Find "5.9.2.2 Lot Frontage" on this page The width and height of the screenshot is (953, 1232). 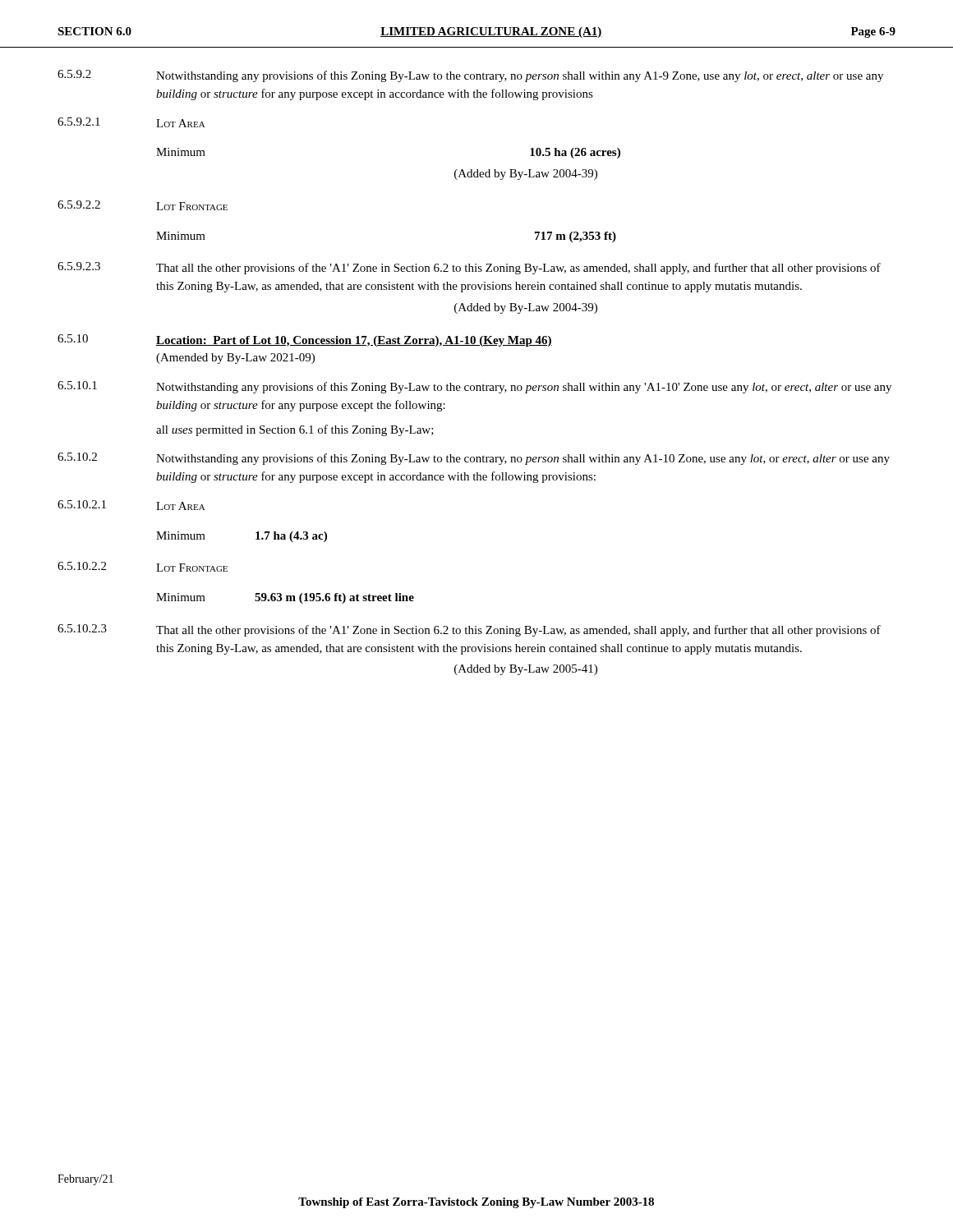point(79,205)
